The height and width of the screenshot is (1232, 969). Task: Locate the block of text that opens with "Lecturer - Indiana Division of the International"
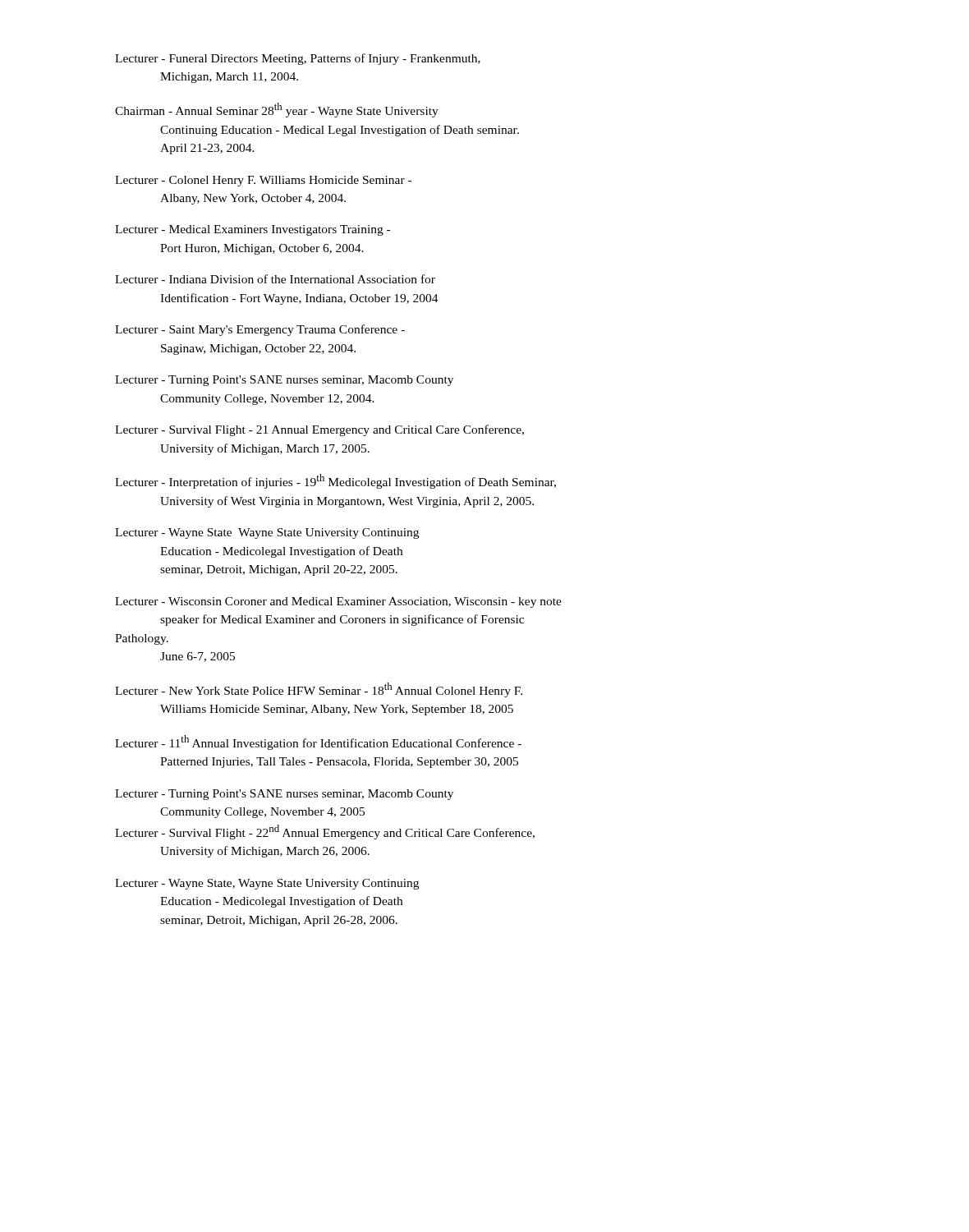point(275,279)
